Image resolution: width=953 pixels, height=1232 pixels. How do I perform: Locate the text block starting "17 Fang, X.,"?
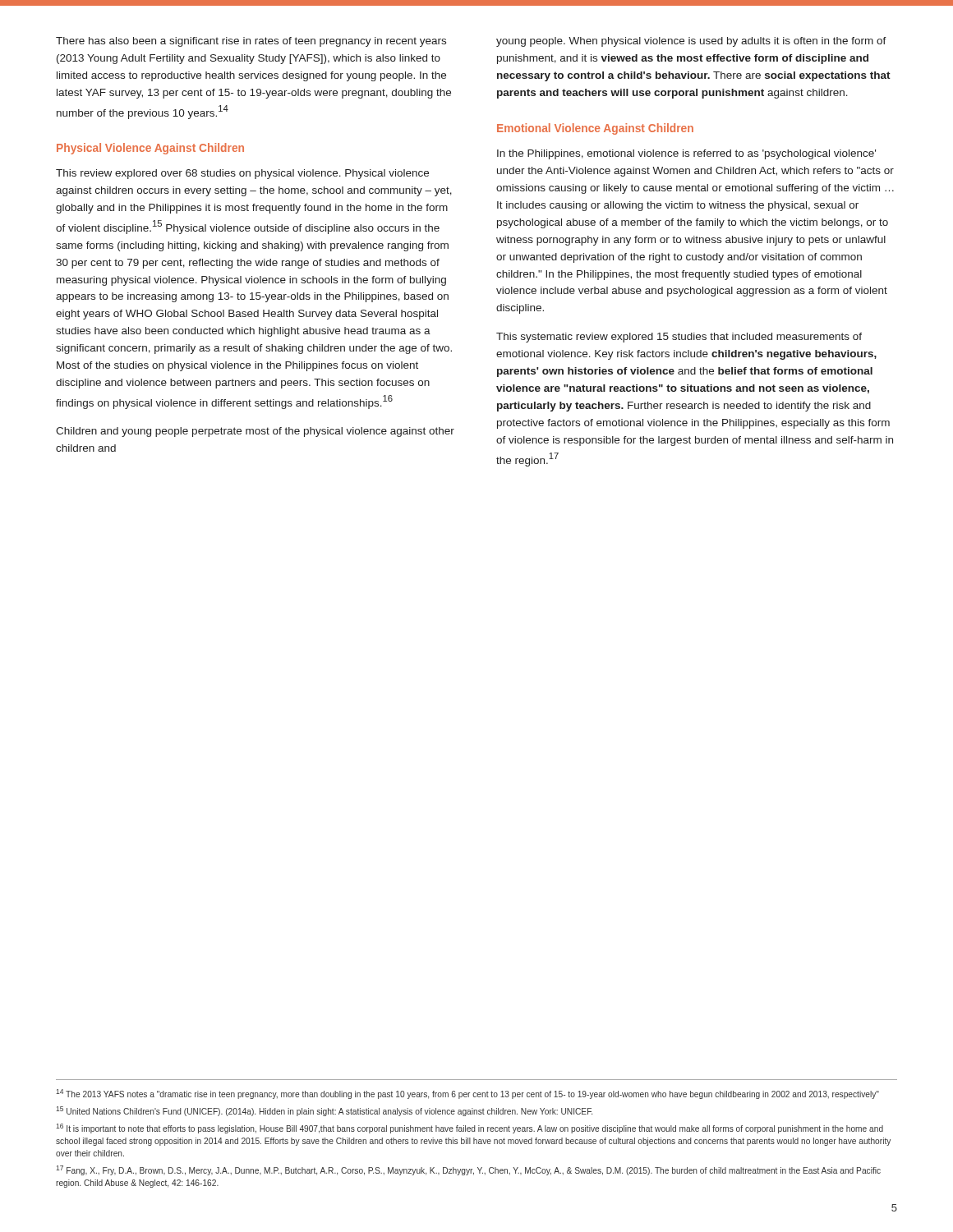coord(476,1177)
